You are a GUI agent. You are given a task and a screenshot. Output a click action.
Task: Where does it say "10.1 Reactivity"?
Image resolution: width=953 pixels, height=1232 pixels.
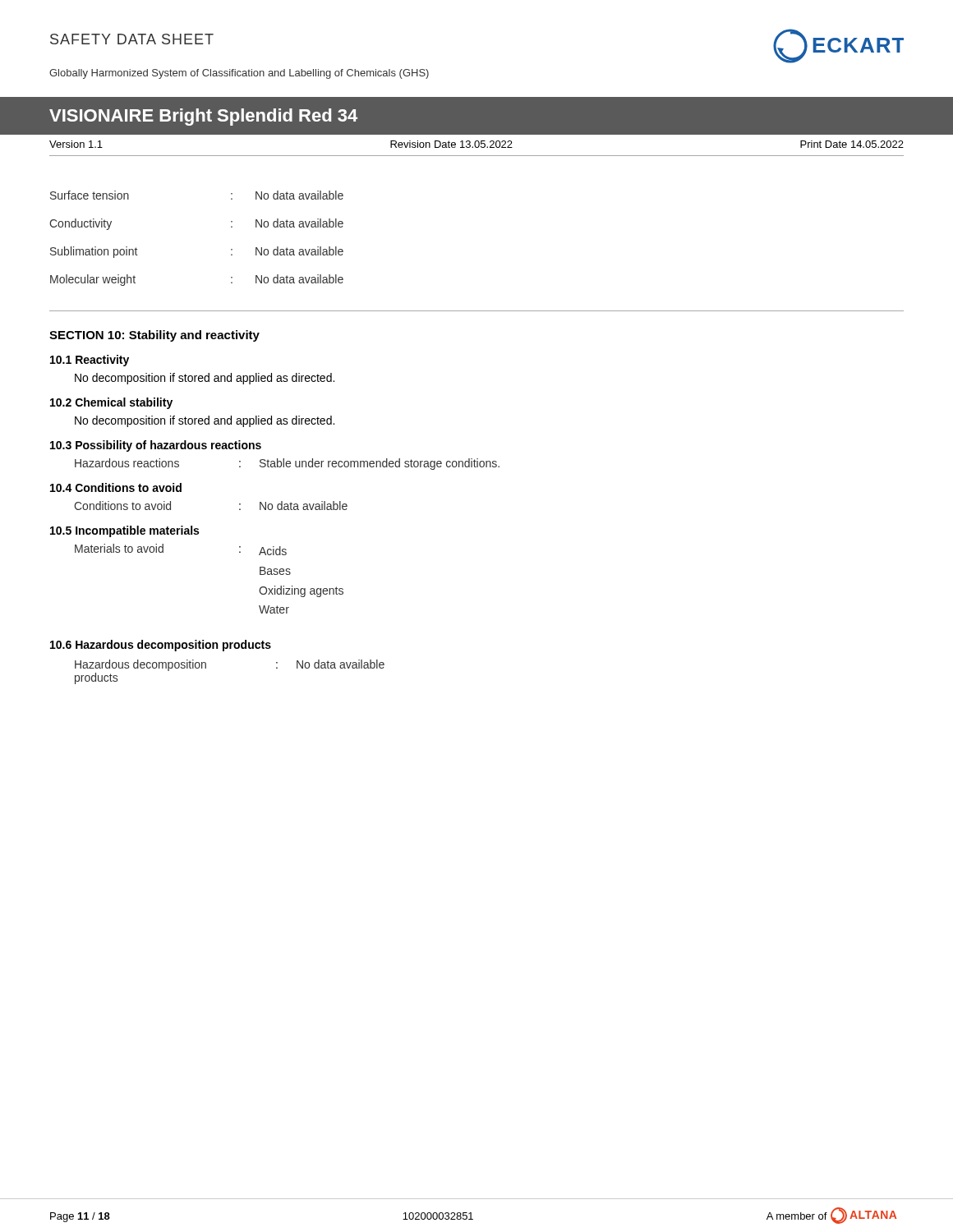[x=89, y=360]
